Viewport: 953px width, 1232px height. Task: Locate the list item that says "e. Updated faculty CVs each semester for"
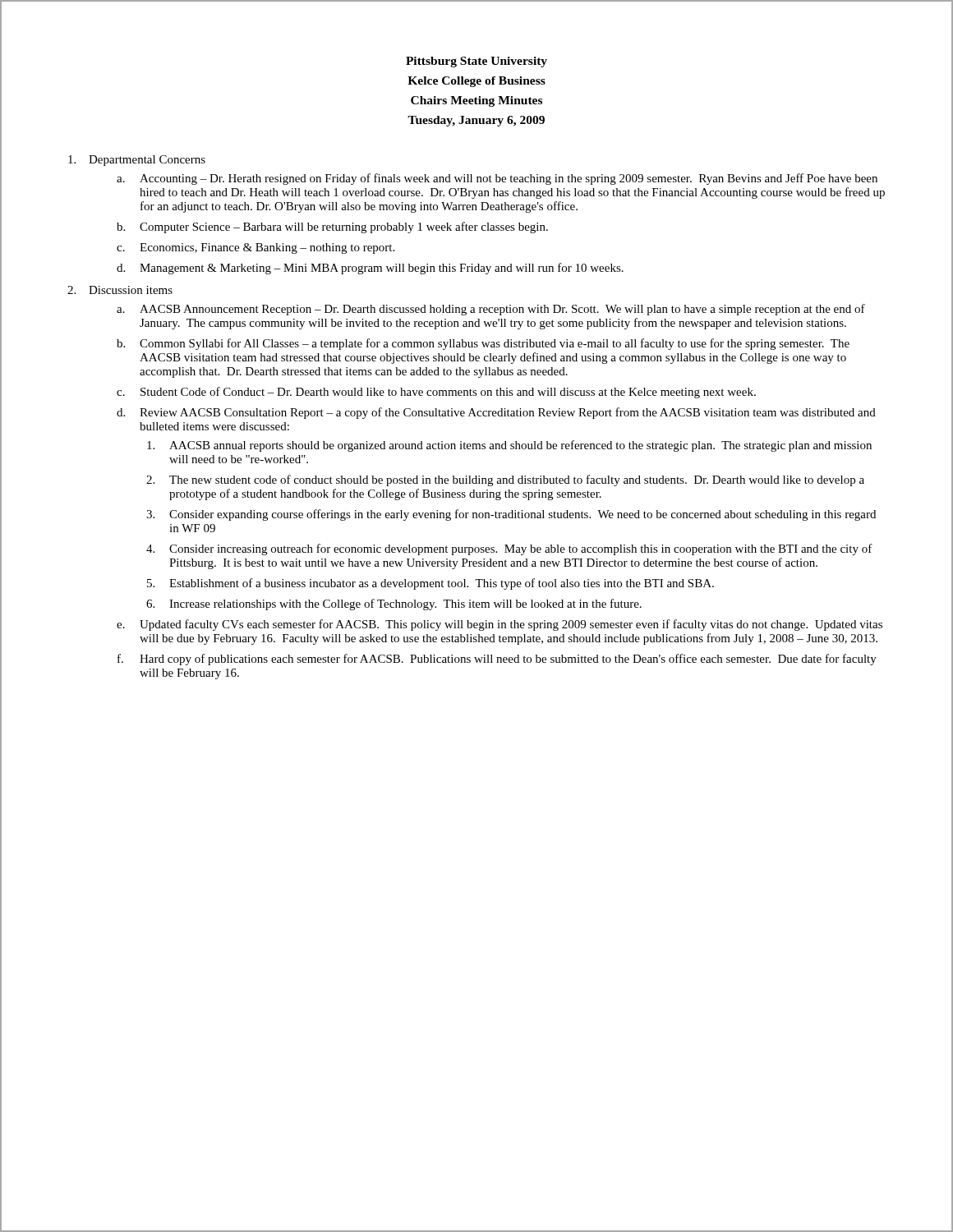[501, 632]
